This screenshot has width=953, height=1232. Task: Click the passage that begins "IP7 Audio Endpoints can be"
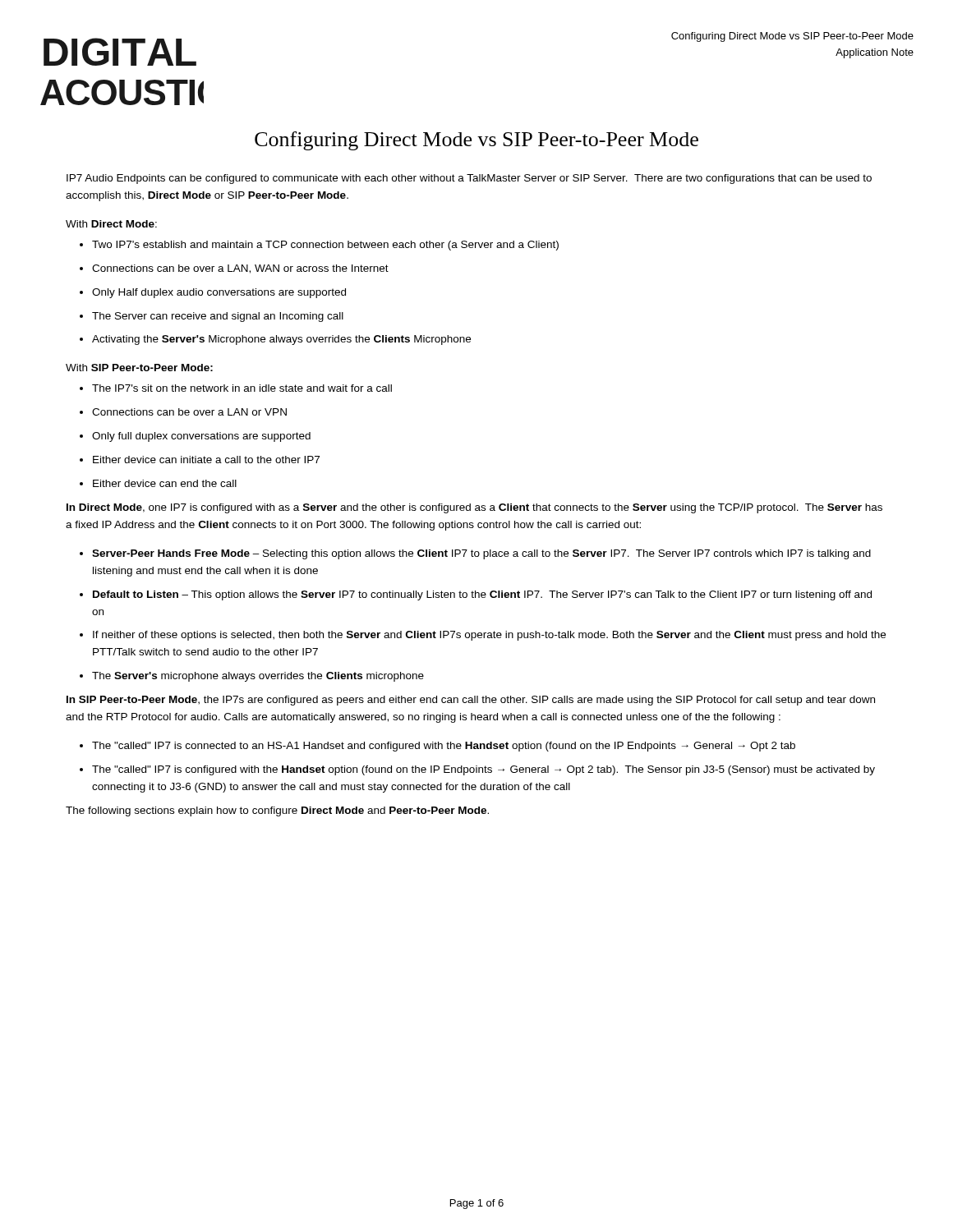(476, 187)
